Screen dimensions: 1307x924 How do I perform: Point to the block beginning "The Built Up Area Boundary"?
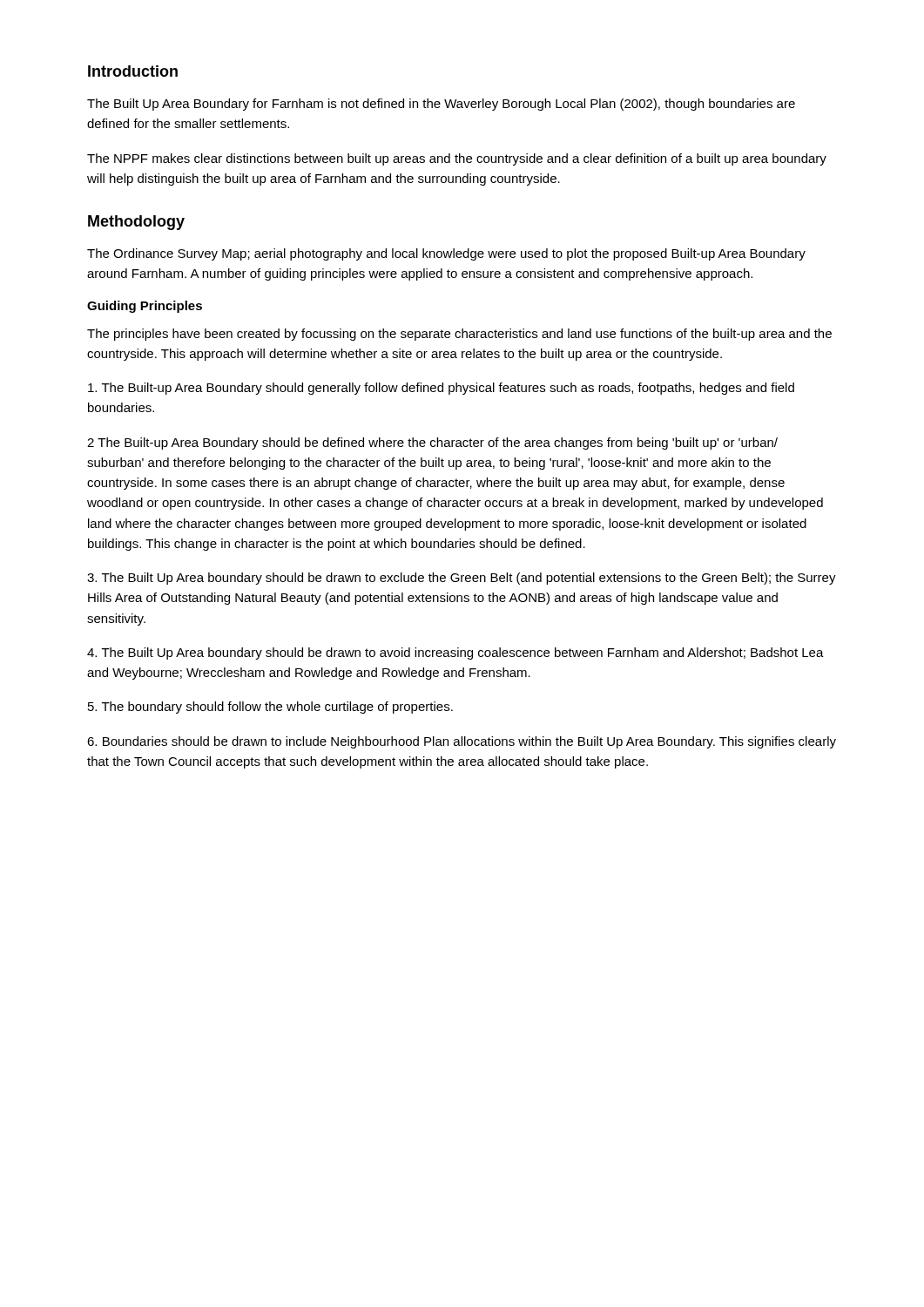[x=441, y=113]
